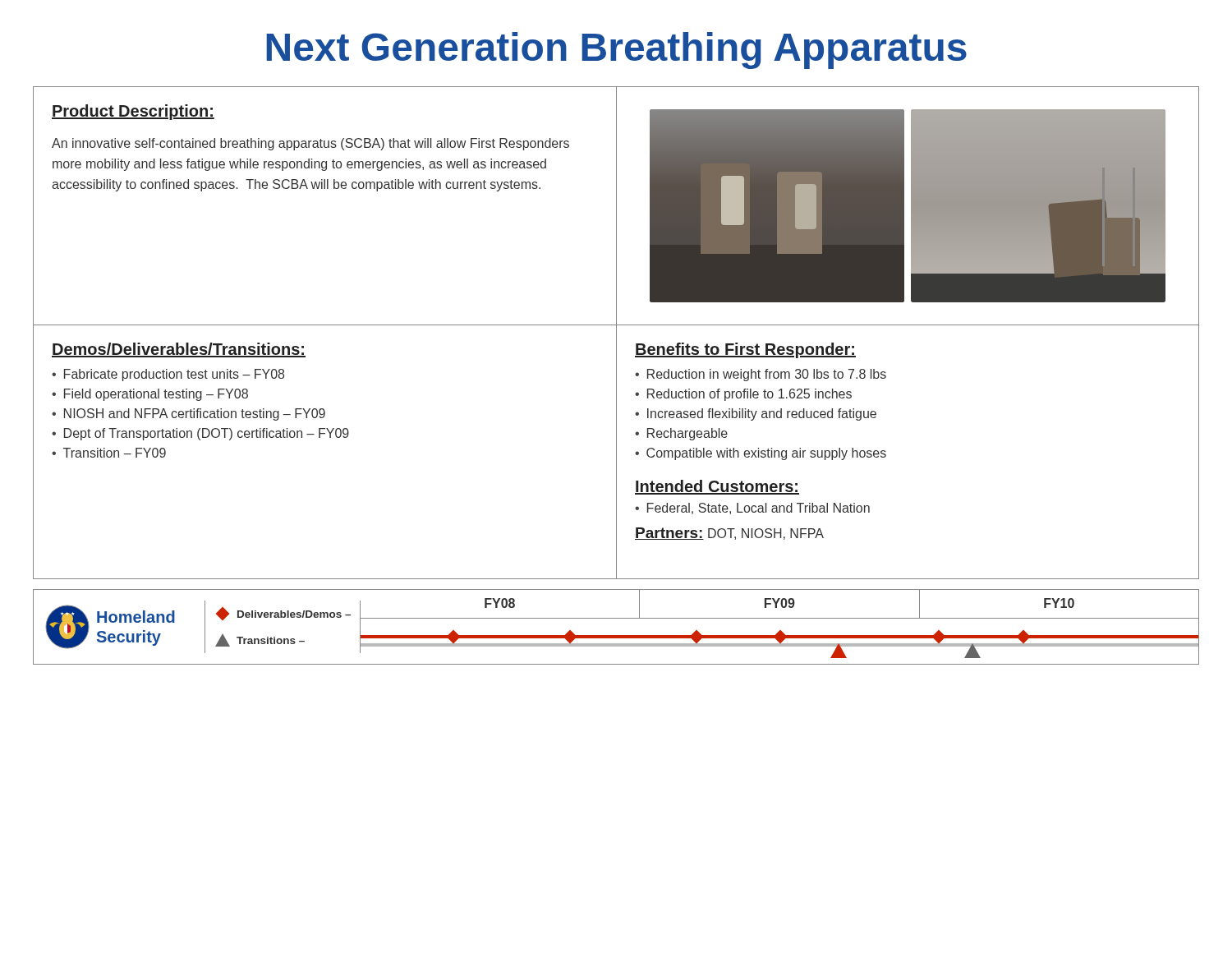
Task: Locate the list item that says "•Reduction of profile to 1.625 inches"
Action: click(743, 394)
